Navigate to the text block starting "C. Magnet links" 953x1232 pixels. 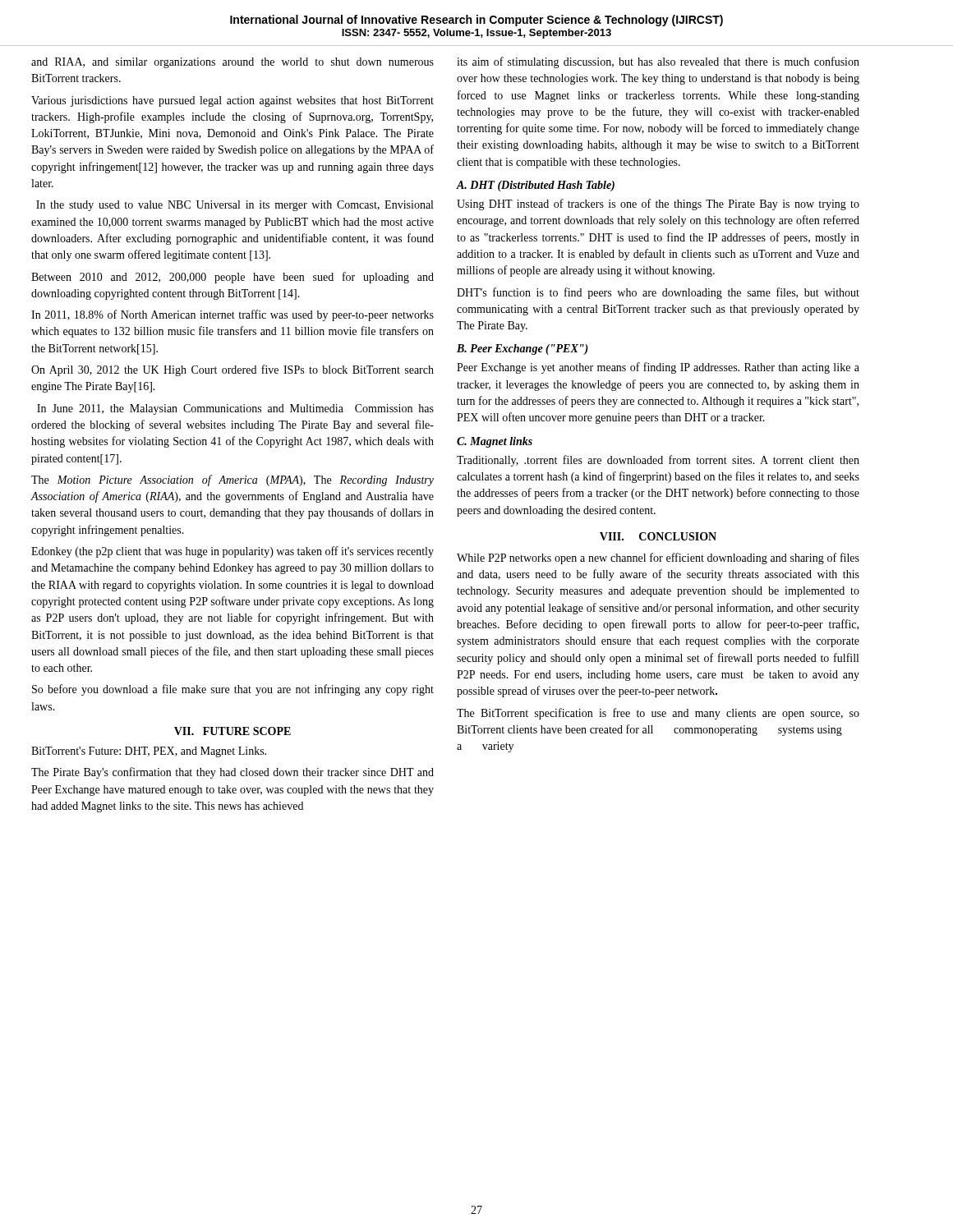[x=495, y=441]
